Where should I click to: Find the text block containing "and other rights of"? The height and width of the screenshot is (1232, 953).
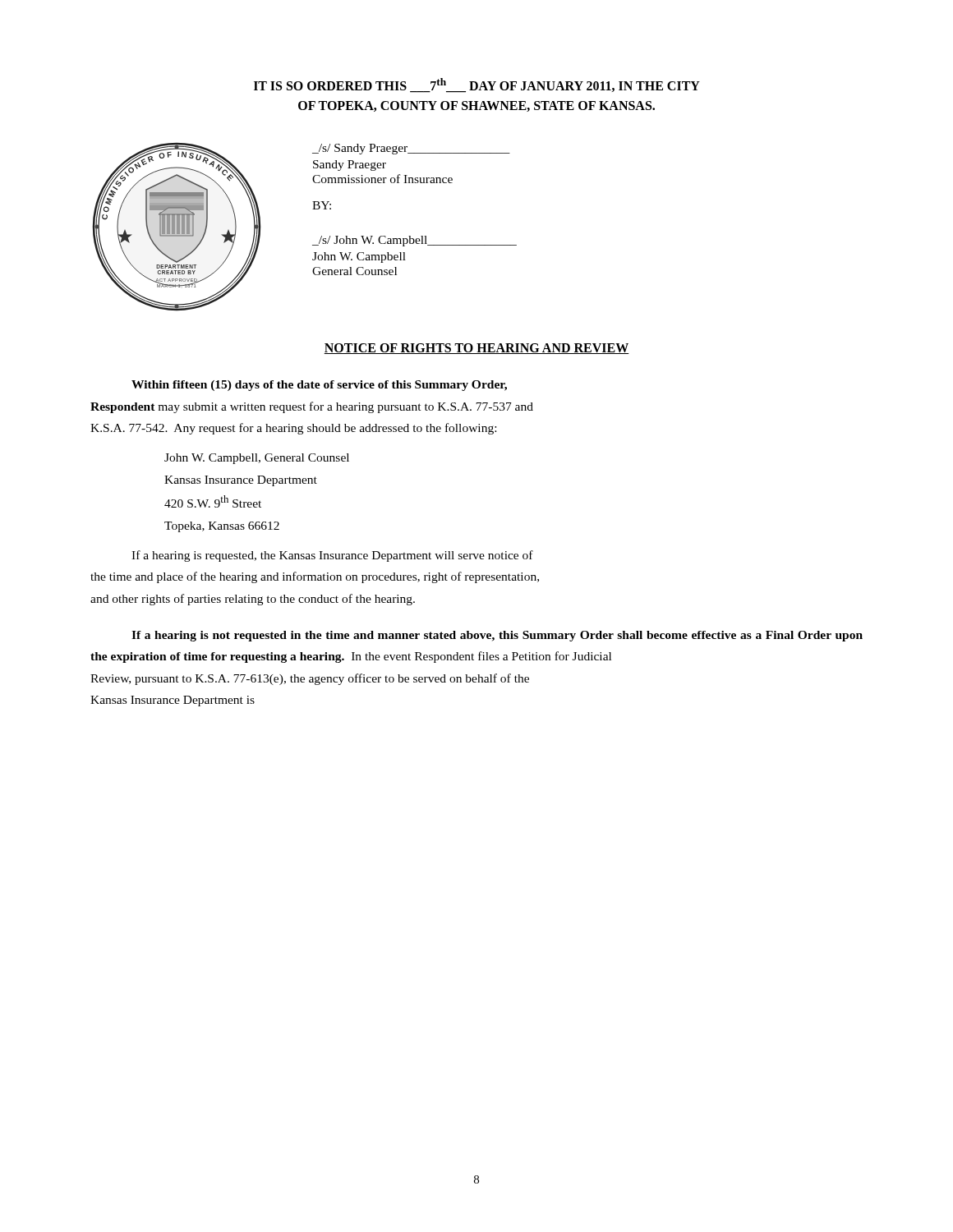tap(253, 598)
